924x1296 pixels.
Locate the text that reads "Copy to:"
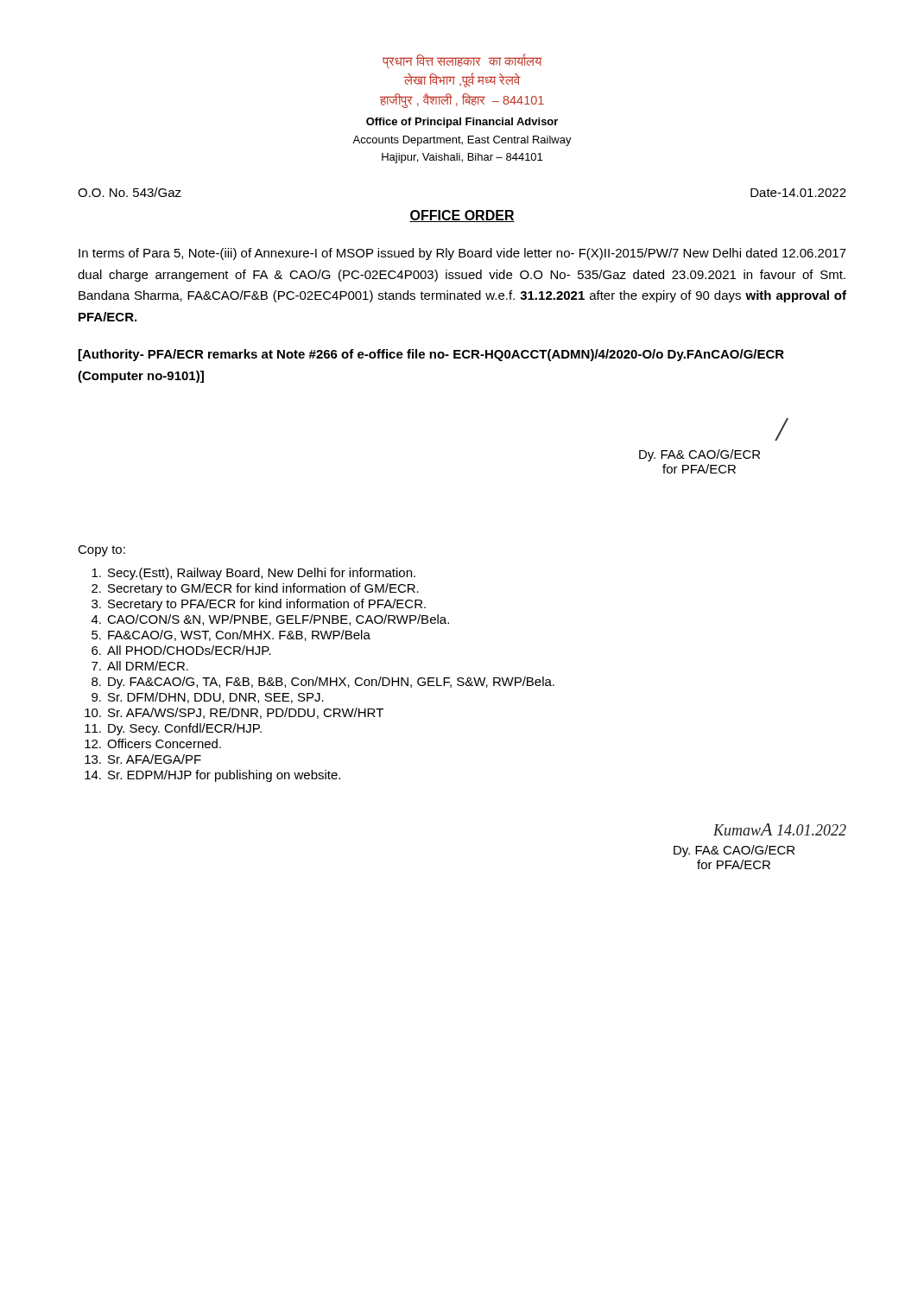(102, 549)
